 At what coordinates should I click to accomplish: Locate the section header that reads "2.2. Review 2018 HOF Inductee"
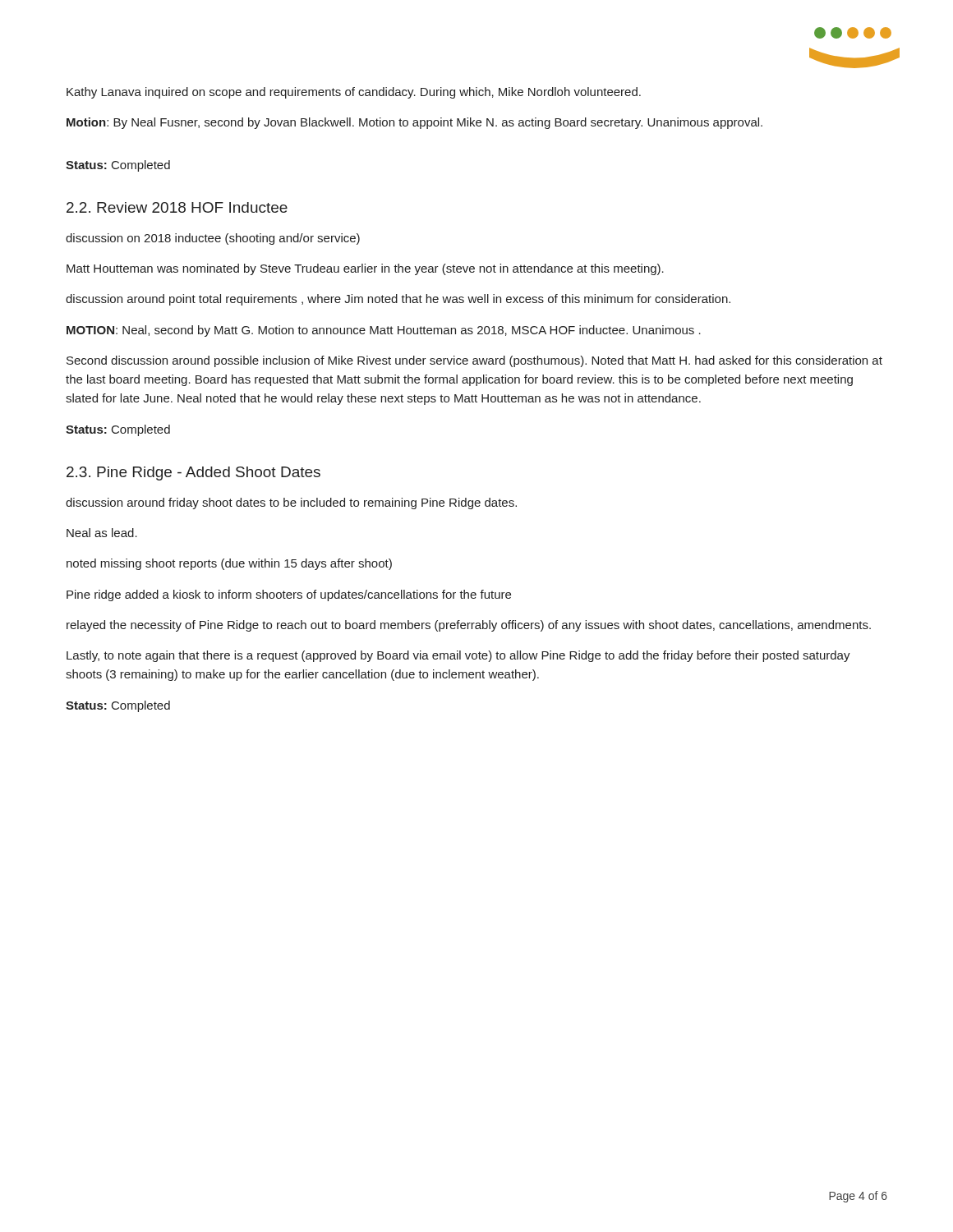pyautogui.click(x=177, y=207)
